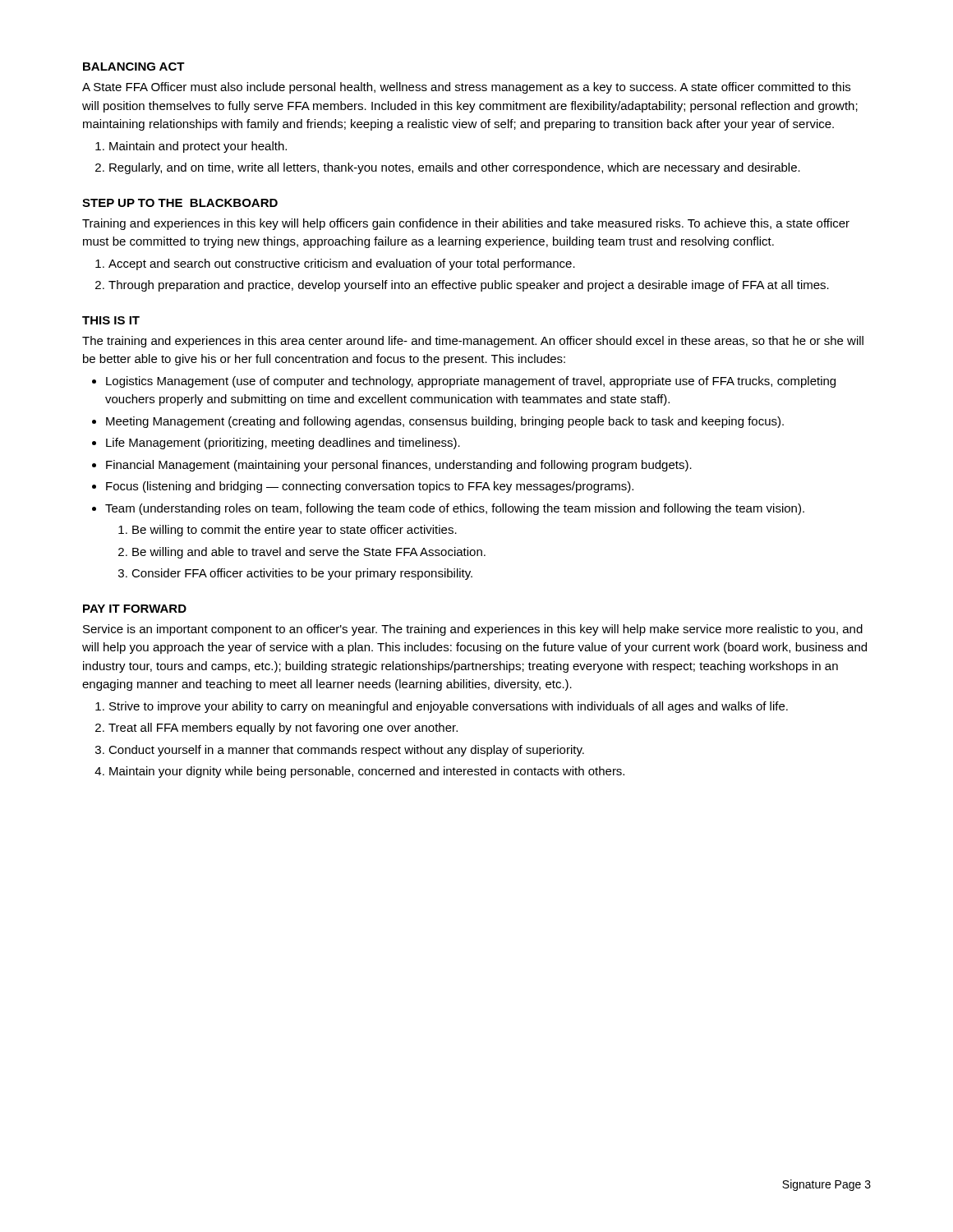Locate the section header with the text "THIS IS IT"
953x1232 pixels.
(x=111, y=320)
